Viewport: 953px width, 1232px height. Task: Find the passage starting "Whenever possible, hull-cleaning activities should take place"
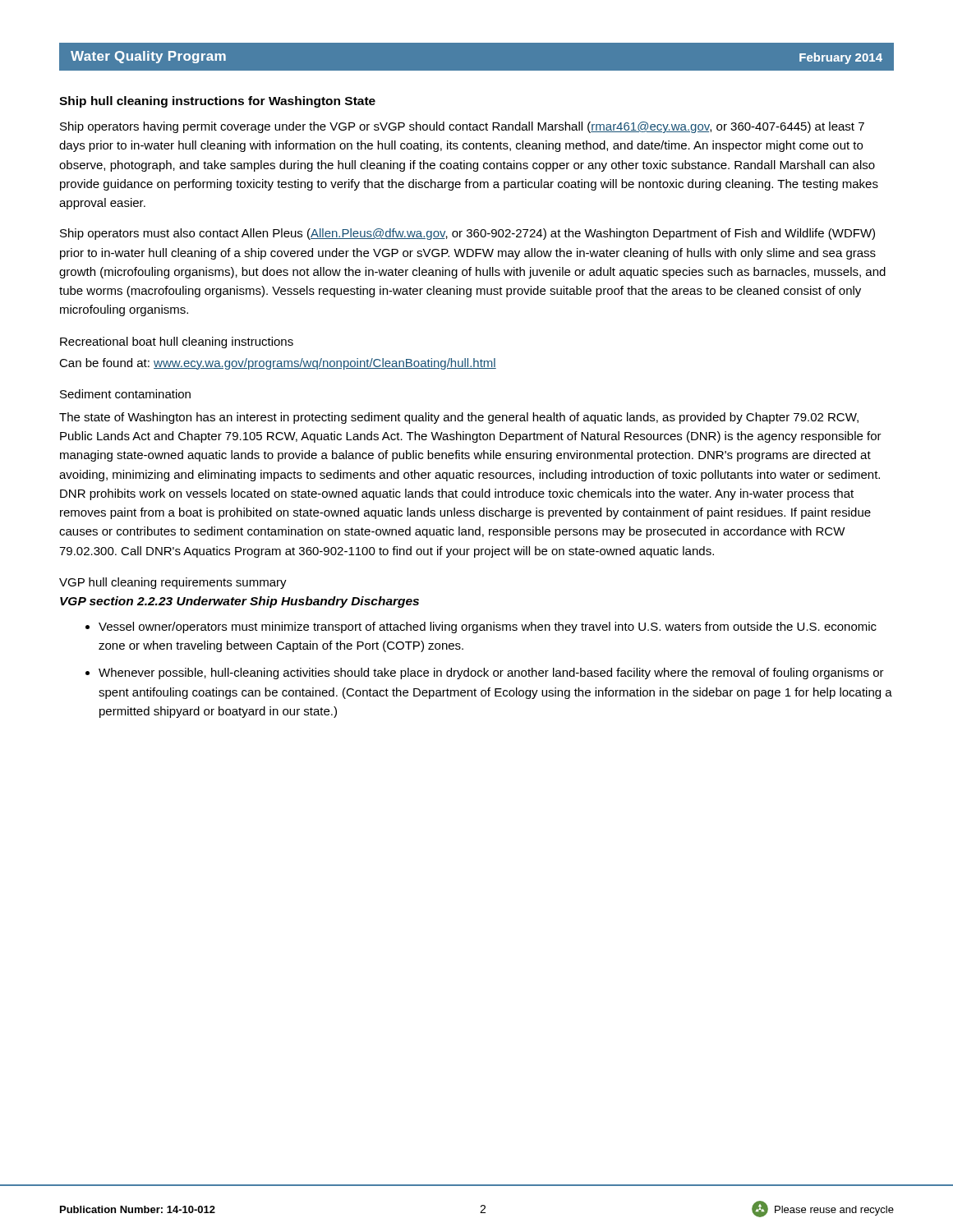pos(495,692)
